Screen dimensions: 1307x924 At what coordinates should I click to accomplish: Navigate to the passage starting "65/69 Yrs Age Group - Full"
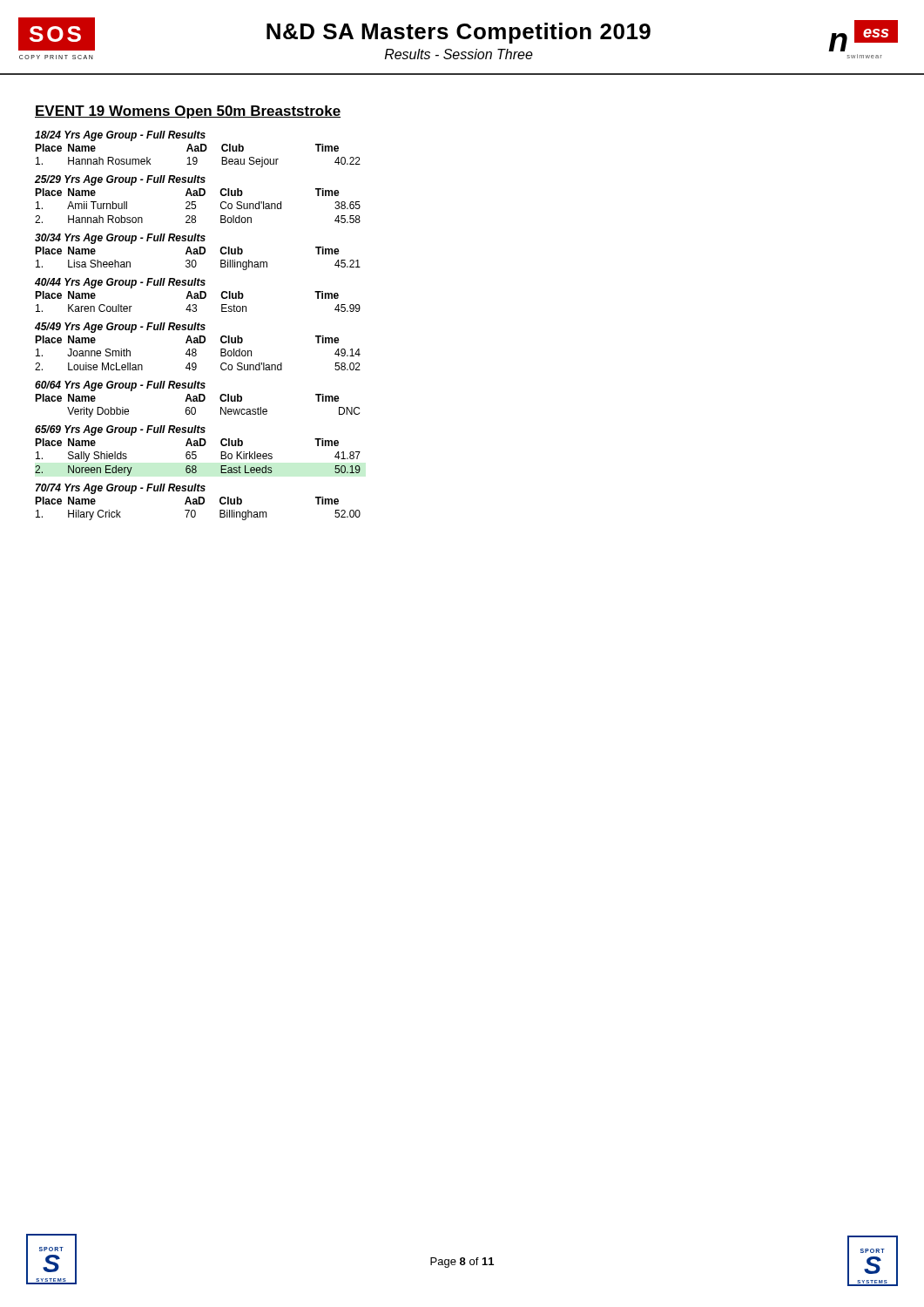coord(120,430)
